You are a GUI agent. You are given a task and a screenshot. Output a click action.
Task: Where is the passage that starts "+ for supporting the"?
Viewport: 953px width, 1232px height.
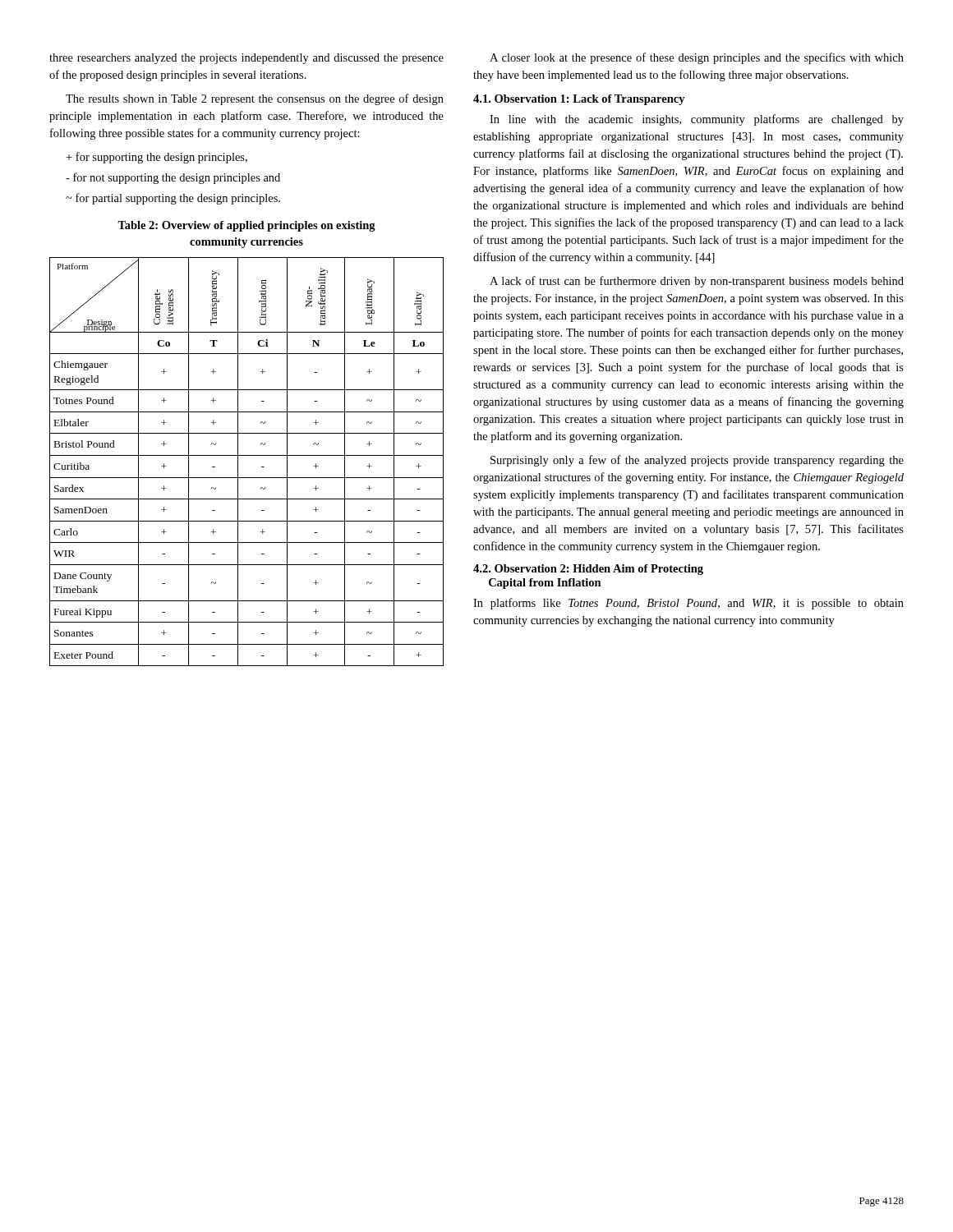click(255, 157)
